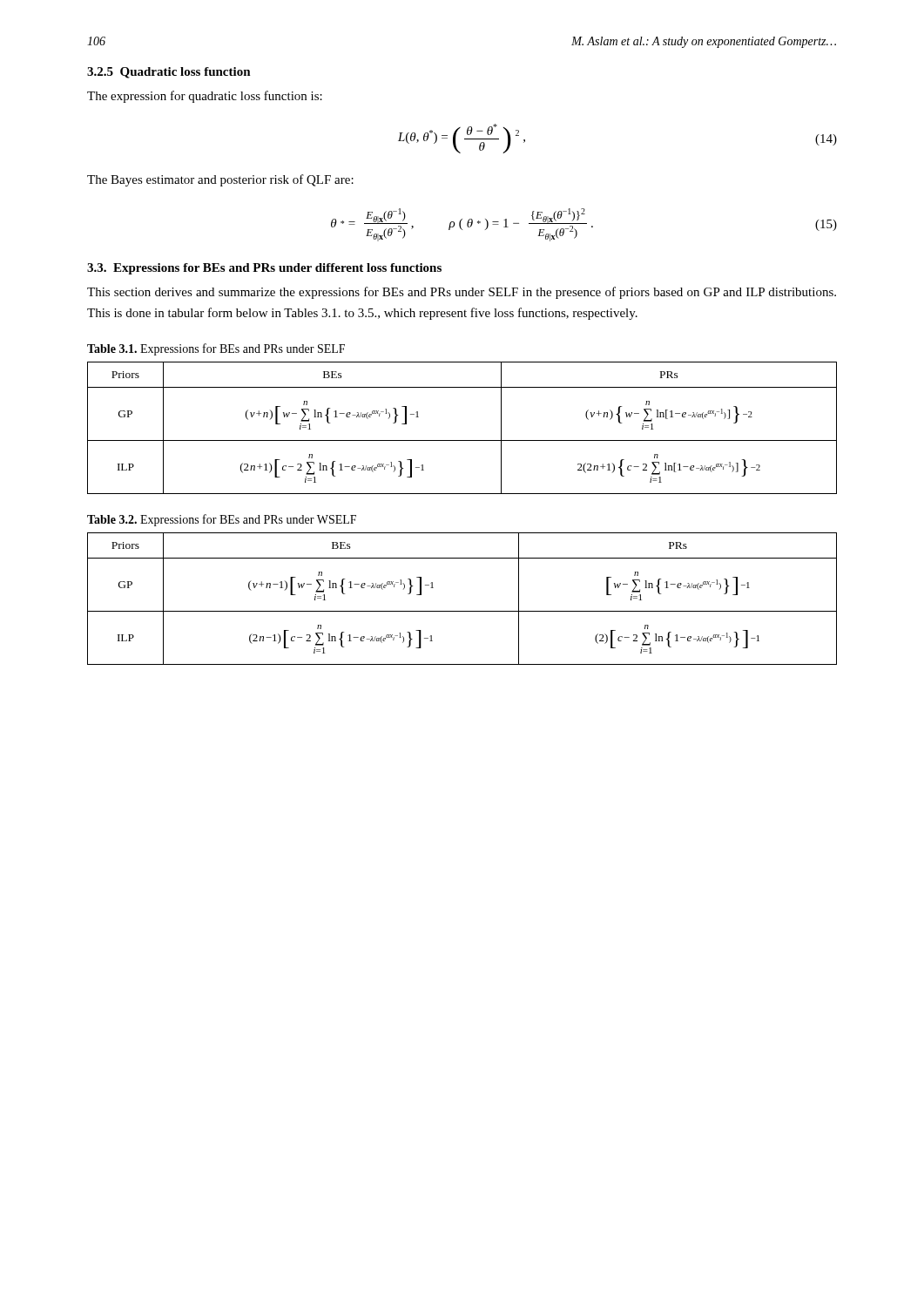This screenshot has height=1307, width=924.
Task: Select the caption that reads "Table 3.2. Expressions for"
Action: (222, 520)
